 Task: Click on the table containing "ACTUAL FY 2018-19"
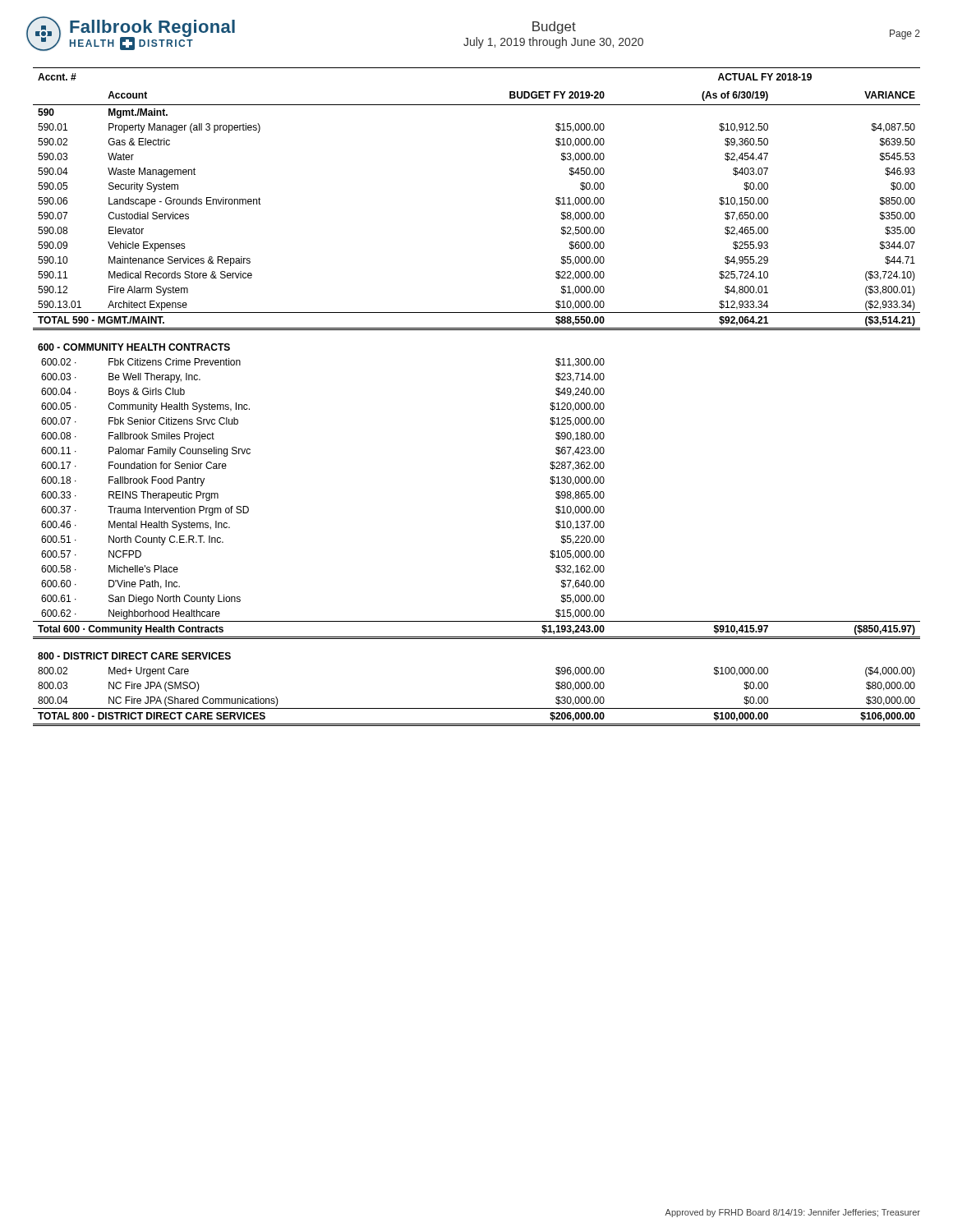point(476,397)
